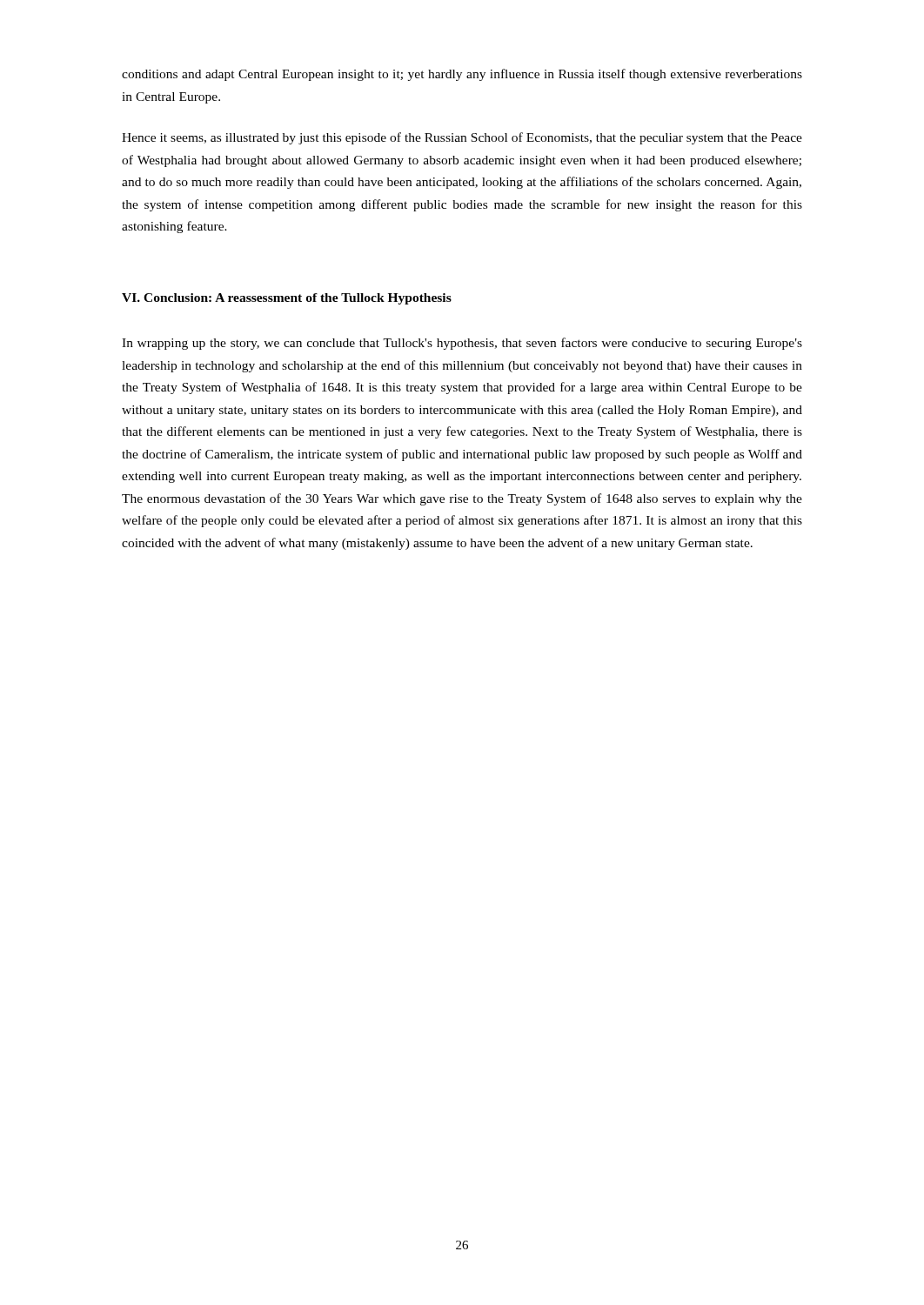Locate the block of text that opens with "In wrapping up the story, we can conclude"
This screenshot has height=1305, width=924.
(x=462, y=442)
